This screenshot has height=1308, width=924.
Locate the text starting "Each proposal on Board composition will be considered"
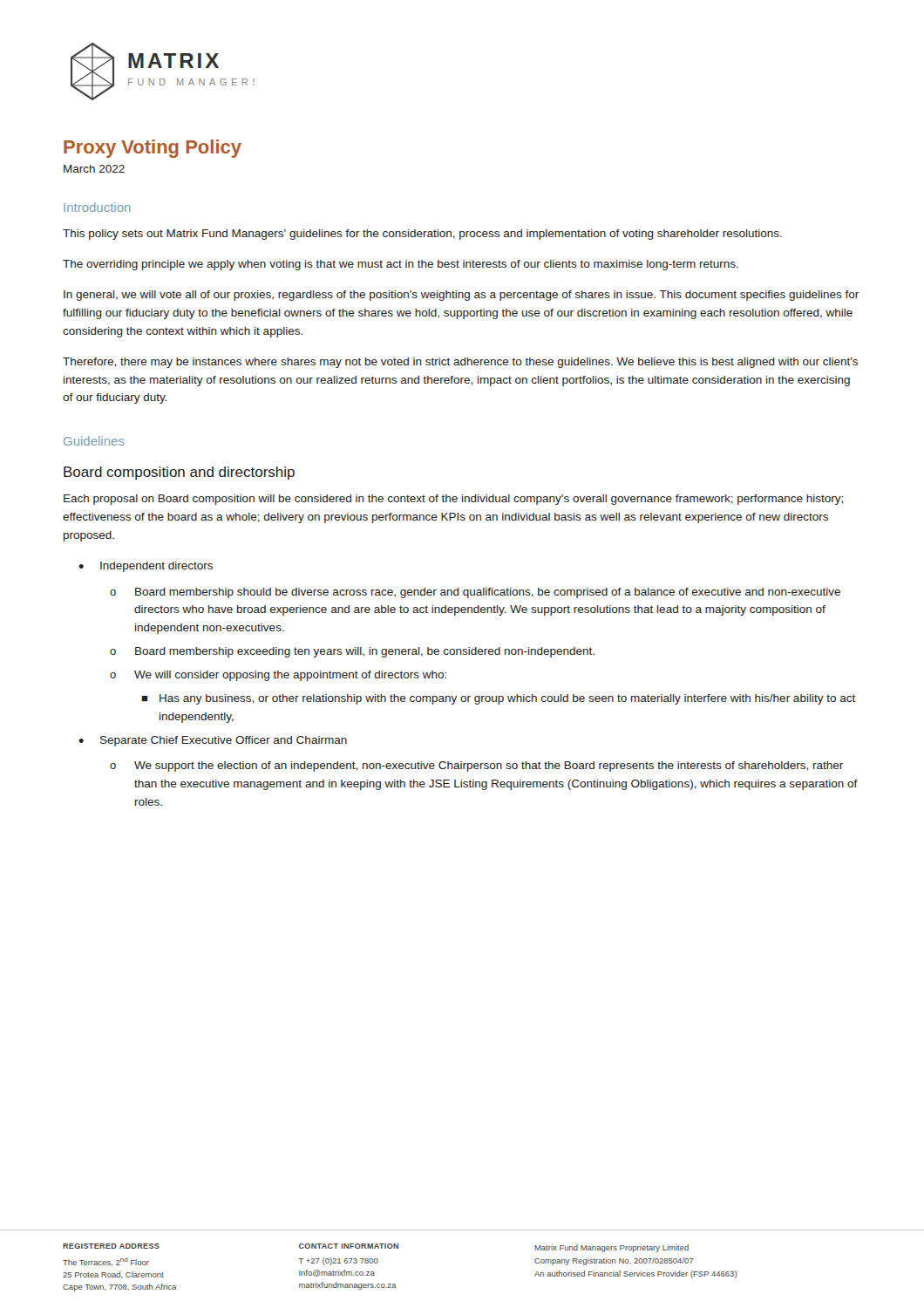453,517
